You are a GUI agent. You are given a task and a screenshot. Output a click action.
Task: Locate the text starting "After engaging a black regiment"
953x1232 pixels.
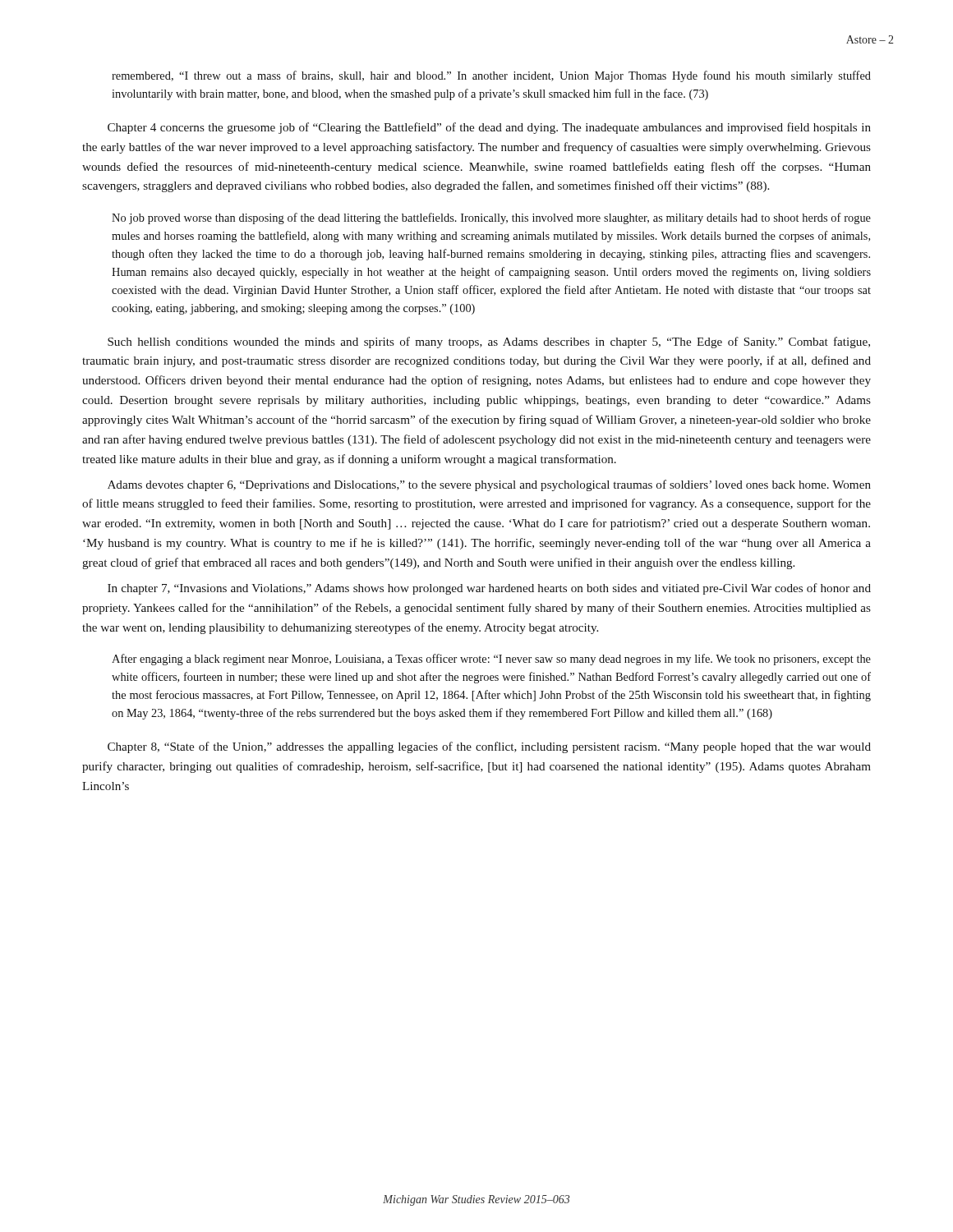(x=491, y=686)
